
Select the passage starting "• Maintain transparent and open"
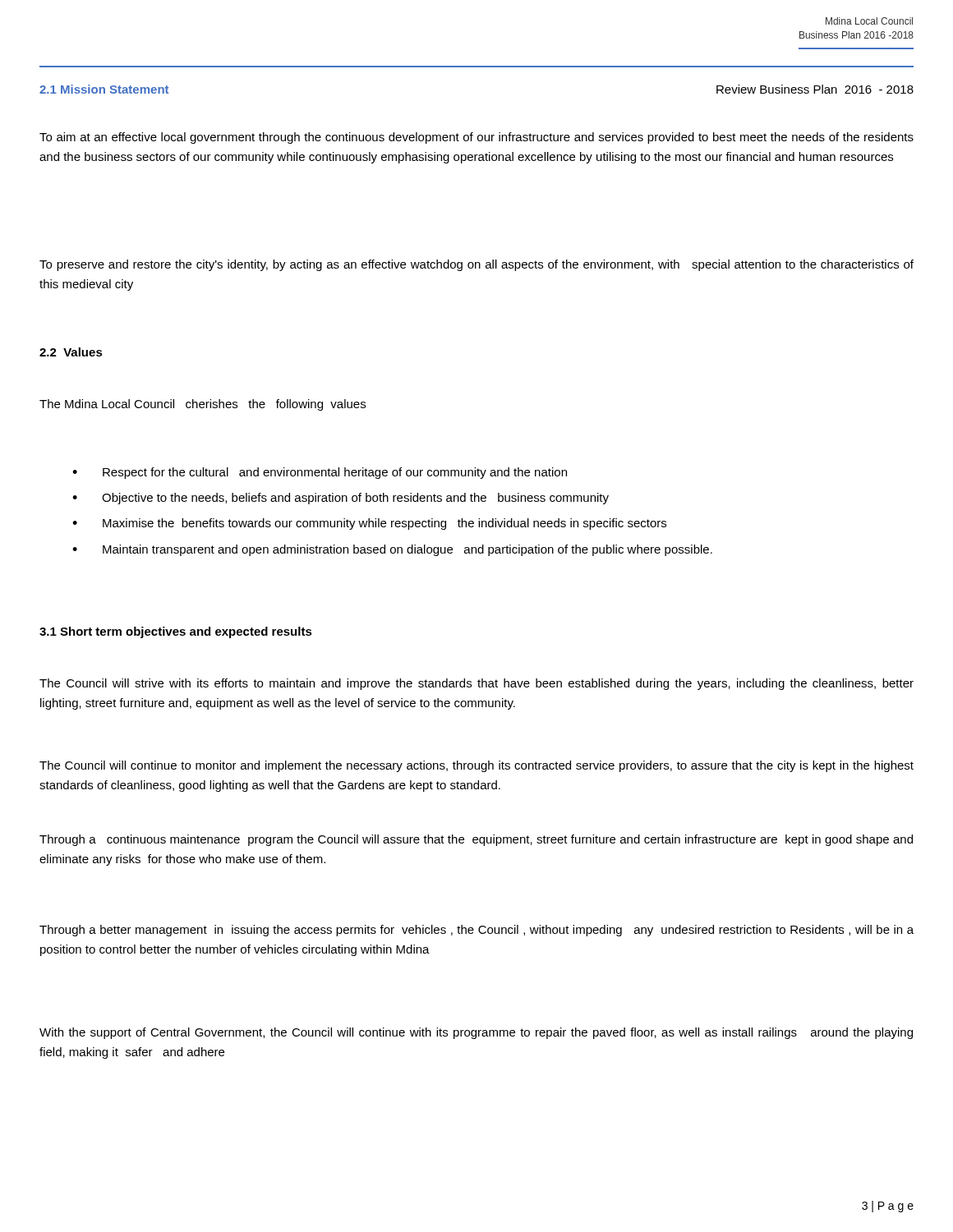493,550
